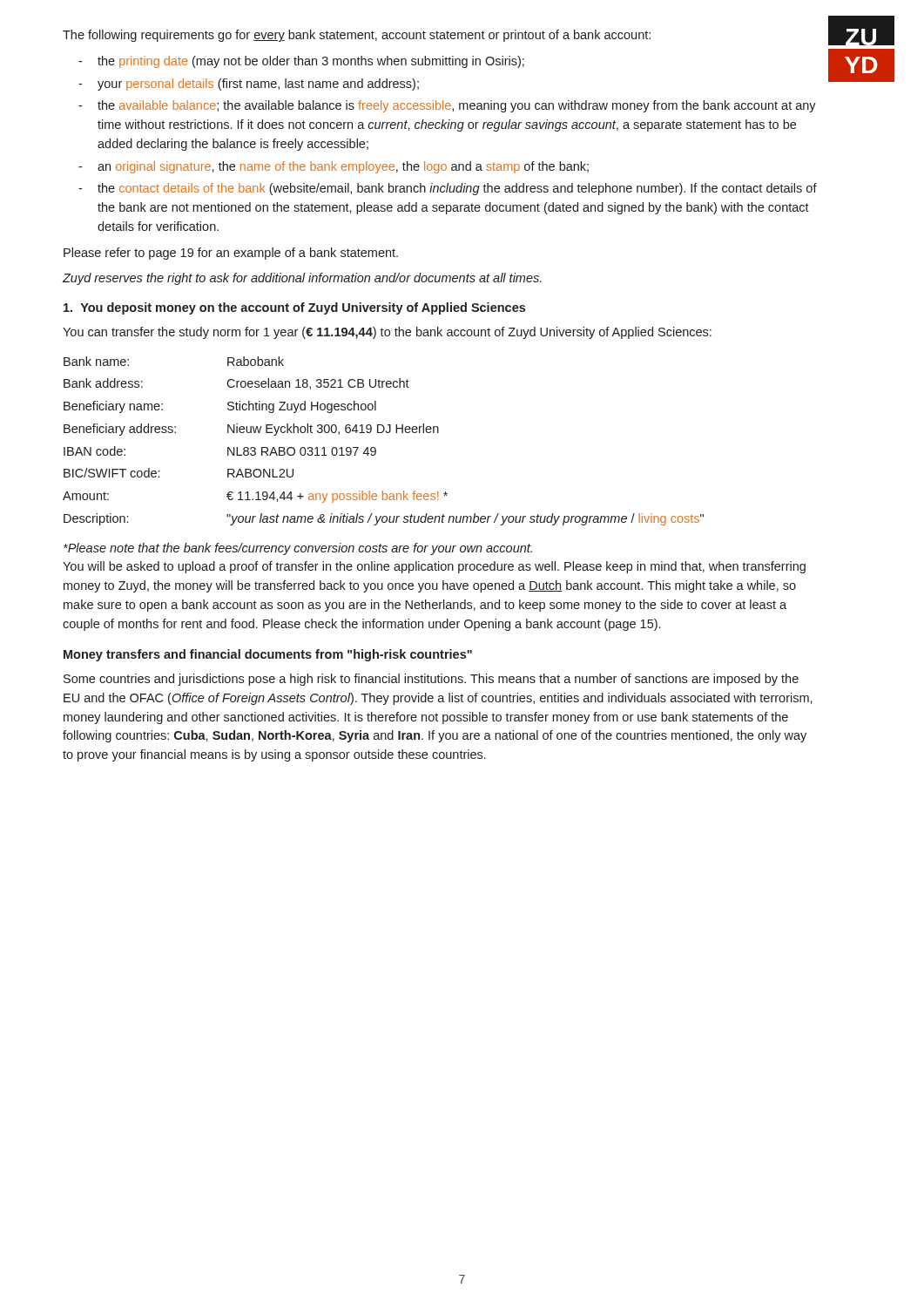Locate the table with the text "Stichting Zuyd Hogeschool"
Screen dimensions: 1307x924
(441, 440)
